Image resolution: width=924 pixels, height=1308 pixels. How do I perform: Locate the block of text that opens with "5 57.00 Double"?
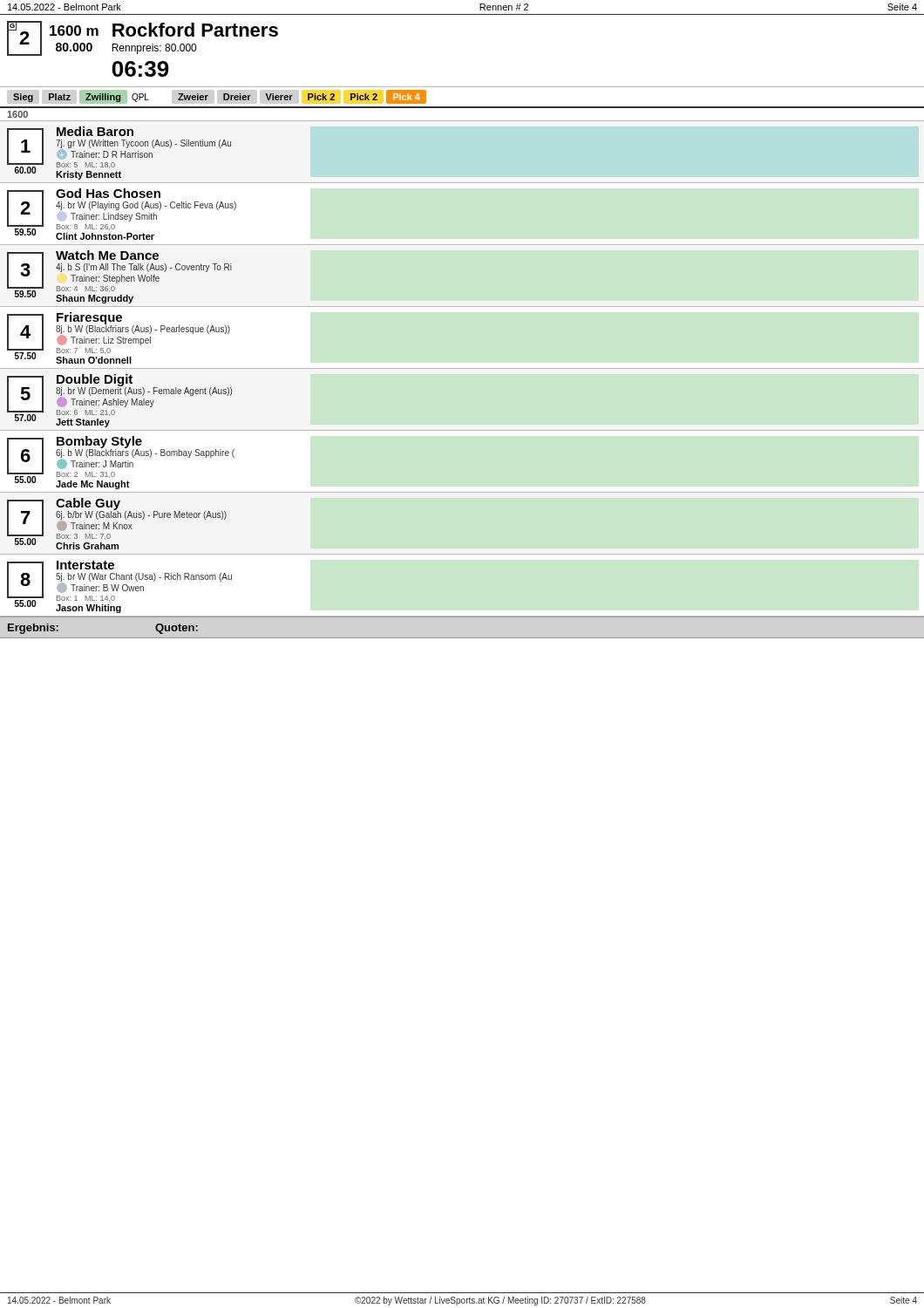(x=119, y=401)
